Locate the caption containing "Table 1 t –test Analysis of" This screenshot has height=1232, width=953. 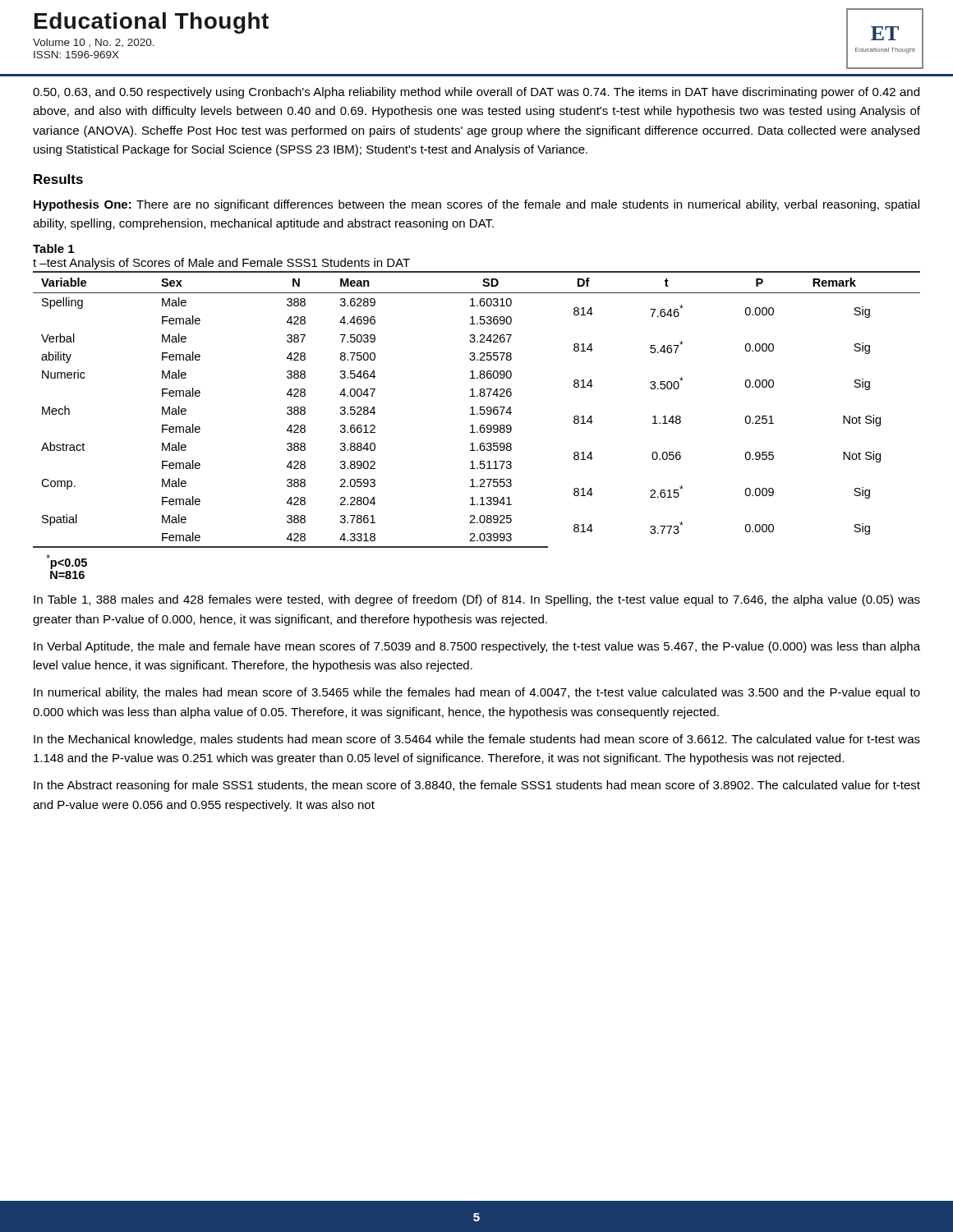221,255
